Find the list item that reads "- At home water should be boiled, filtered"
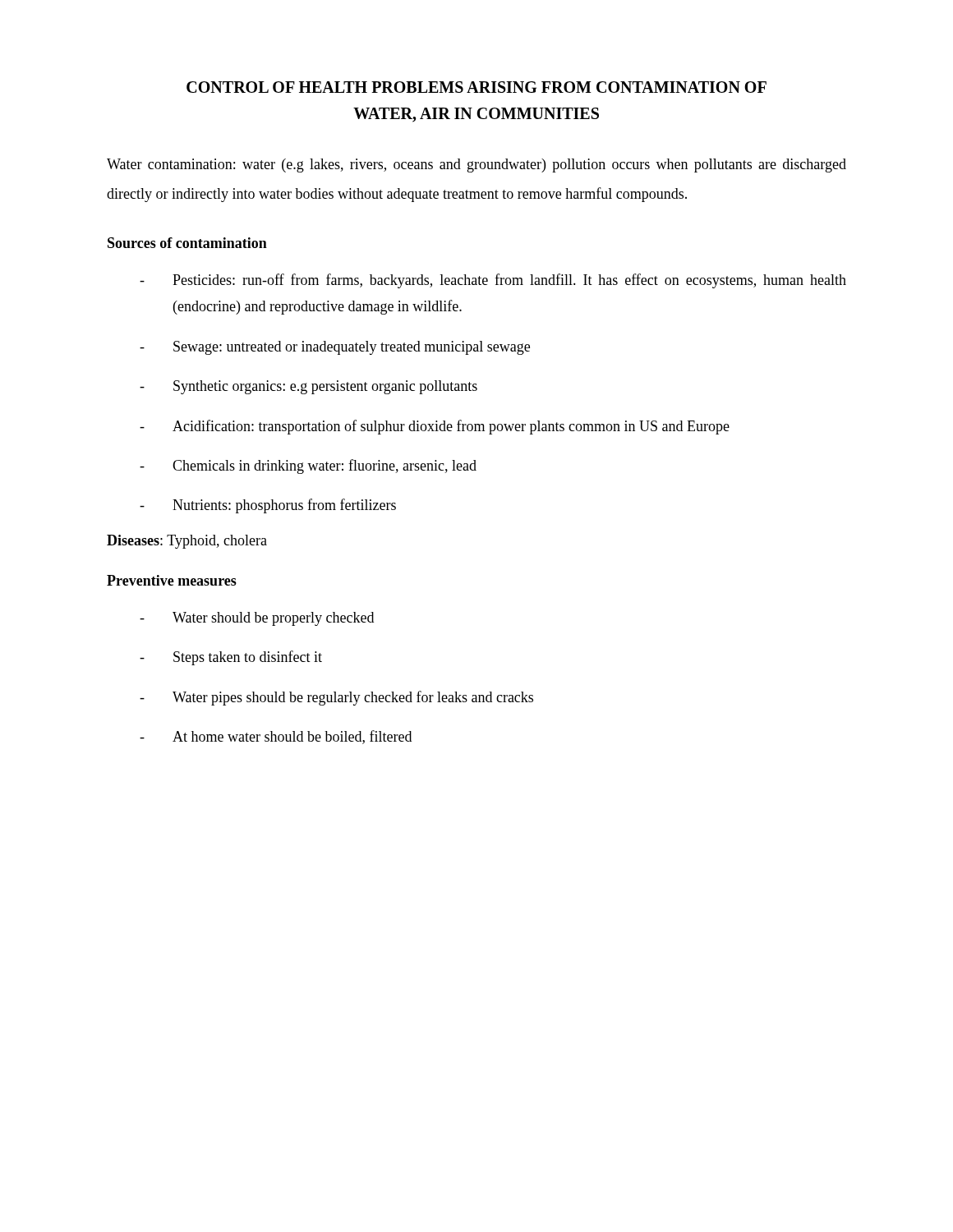 [x=276, y=737]
